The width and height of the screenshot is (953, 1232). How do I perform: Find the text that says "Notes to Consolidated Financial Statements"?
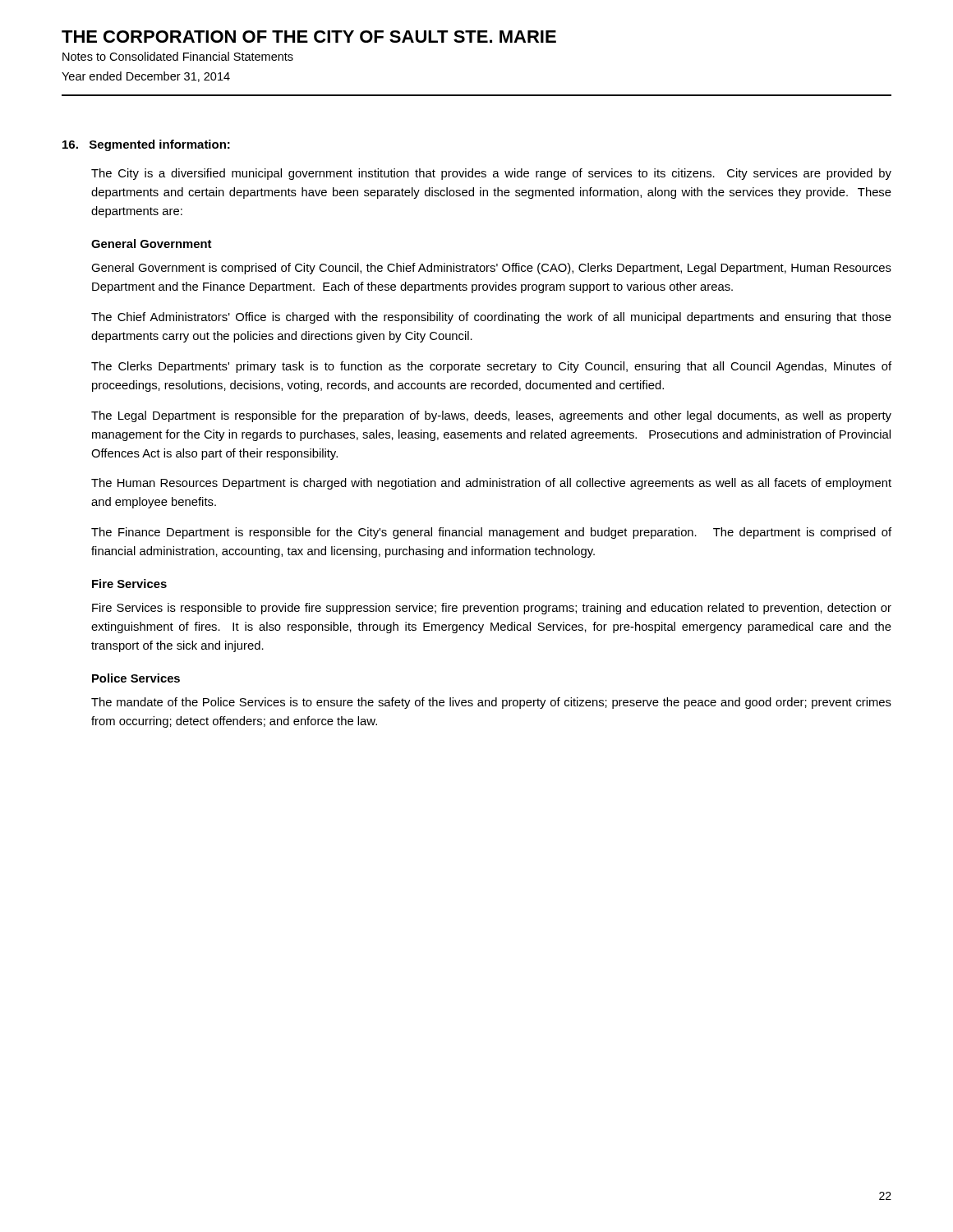pos(178,57)
